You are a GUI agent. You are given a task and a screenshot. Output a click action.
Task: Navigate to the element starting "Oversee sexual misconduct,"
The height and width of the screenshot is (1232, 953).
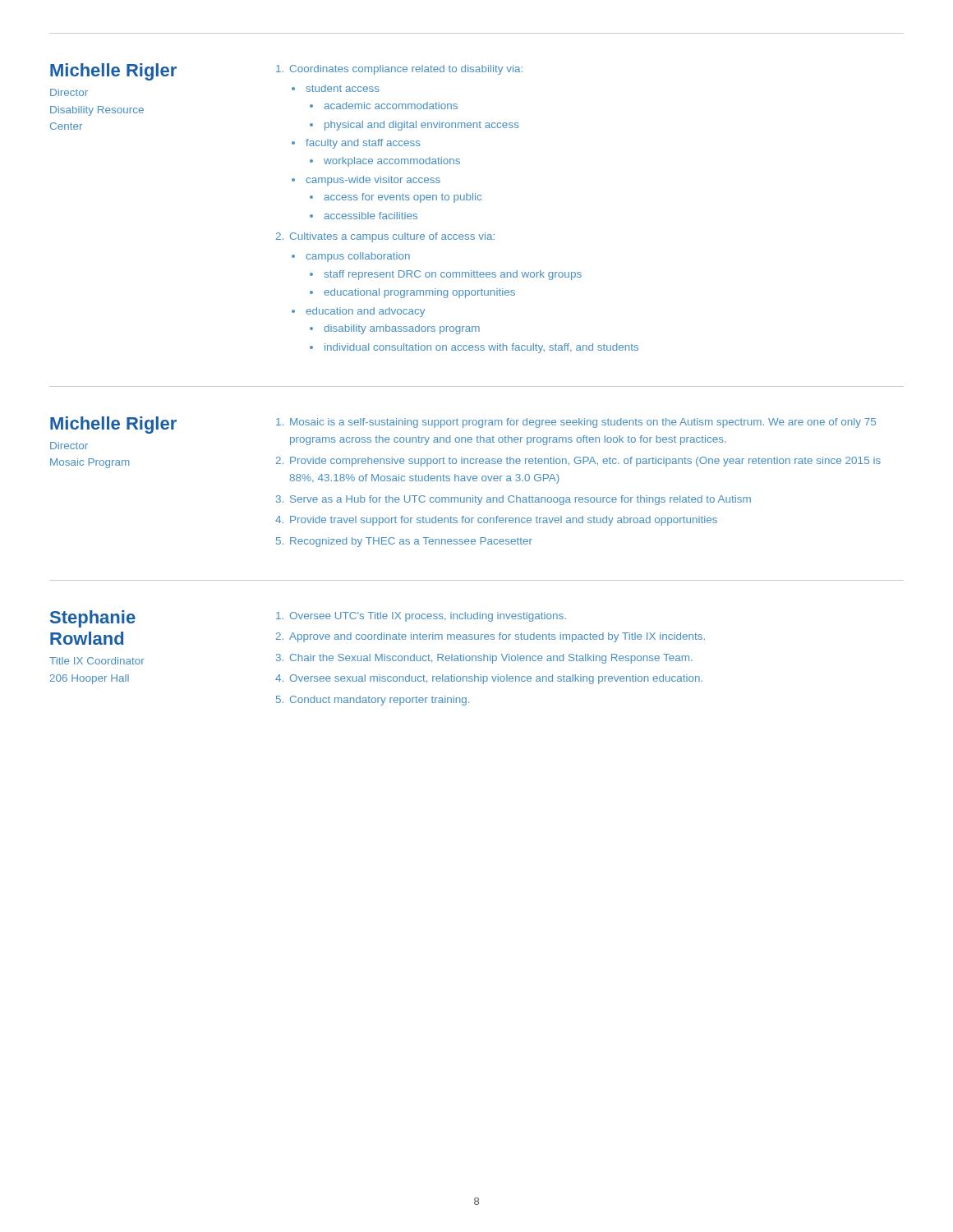(496, 678)
